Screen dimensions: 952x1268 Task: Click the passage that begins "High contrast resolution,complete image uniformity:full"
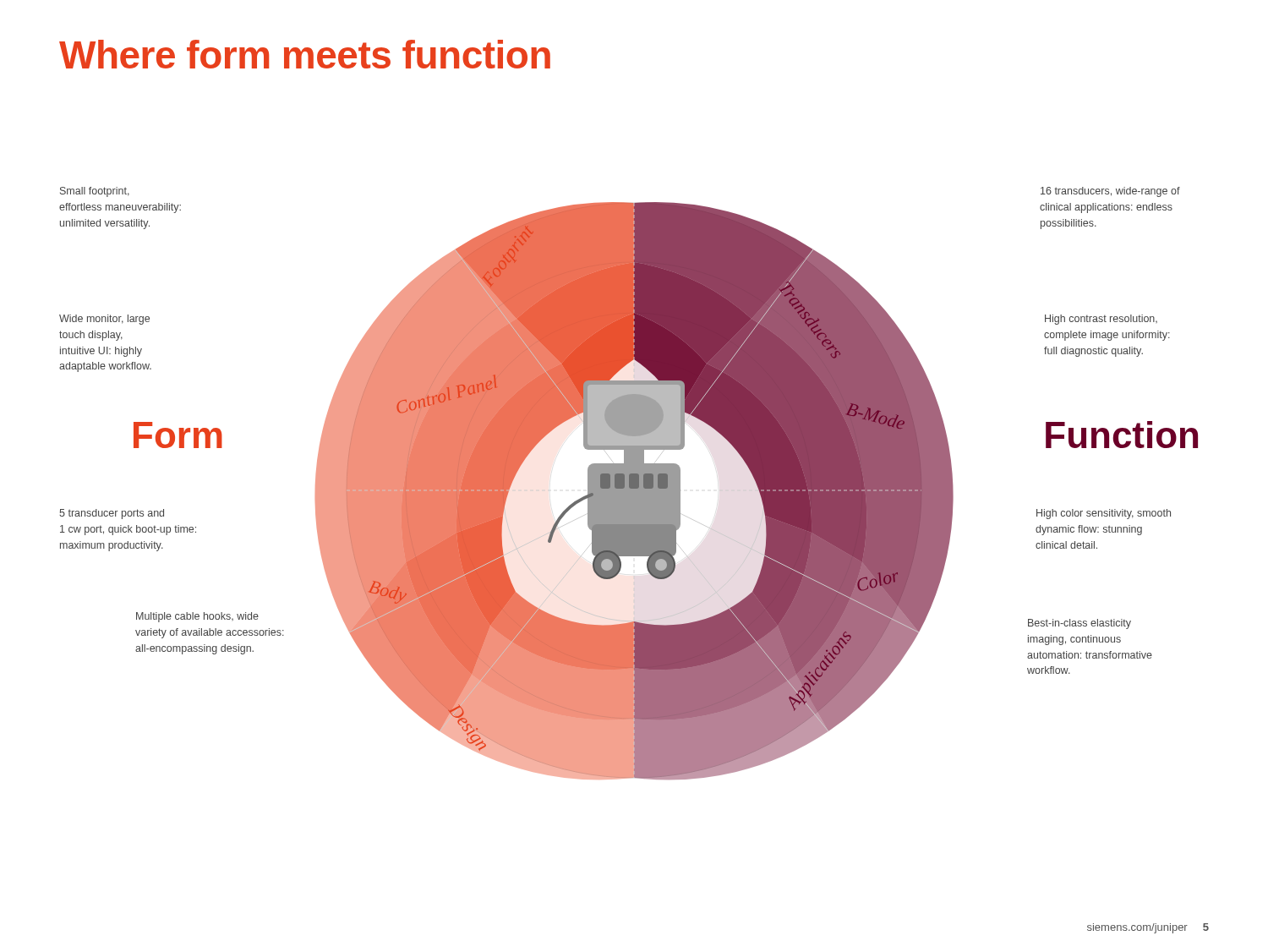point(1107,335)
